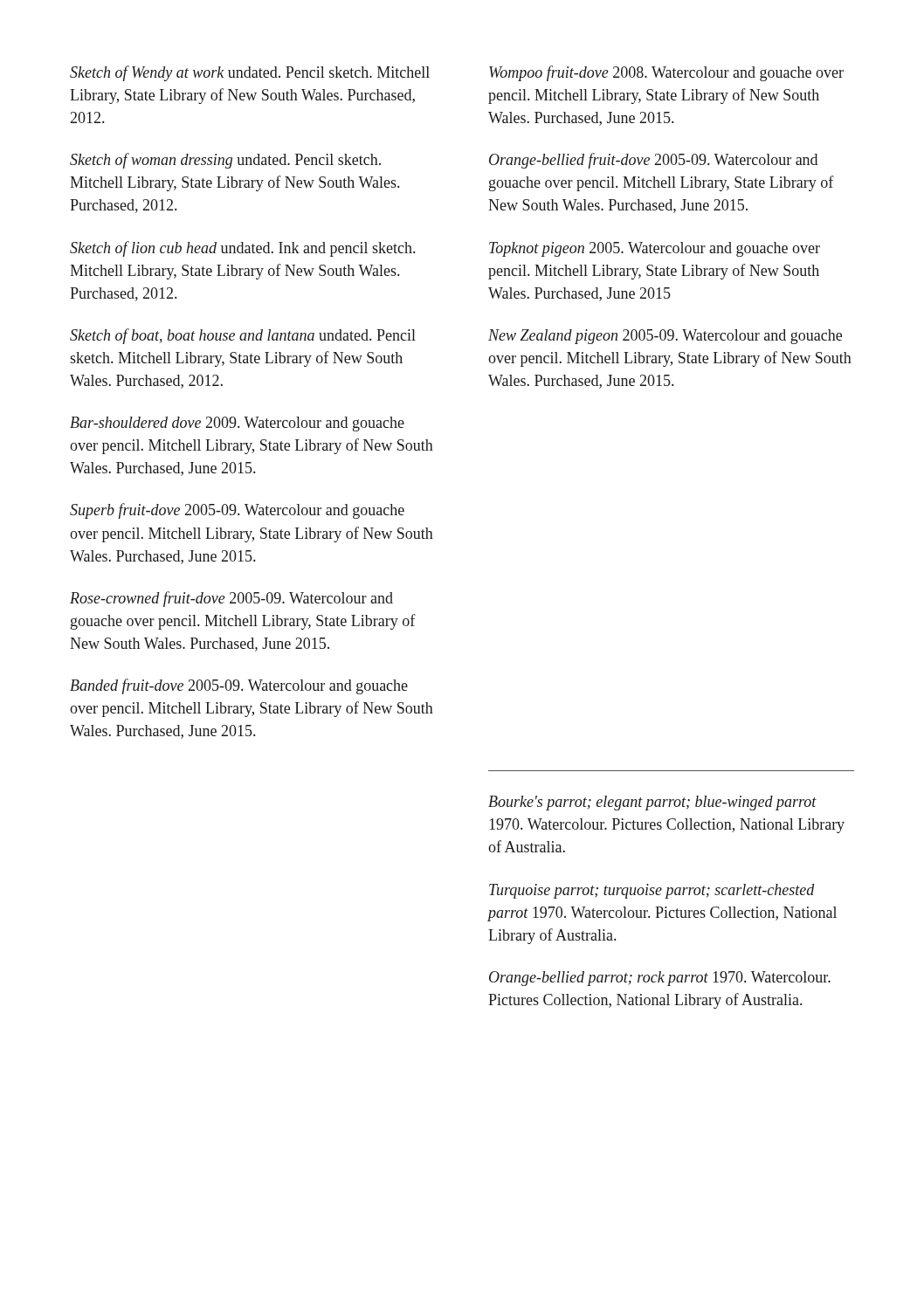Navigate to the block starting "Sketch of Wendy at work undated. Pencil sketch."

[253, 95]
